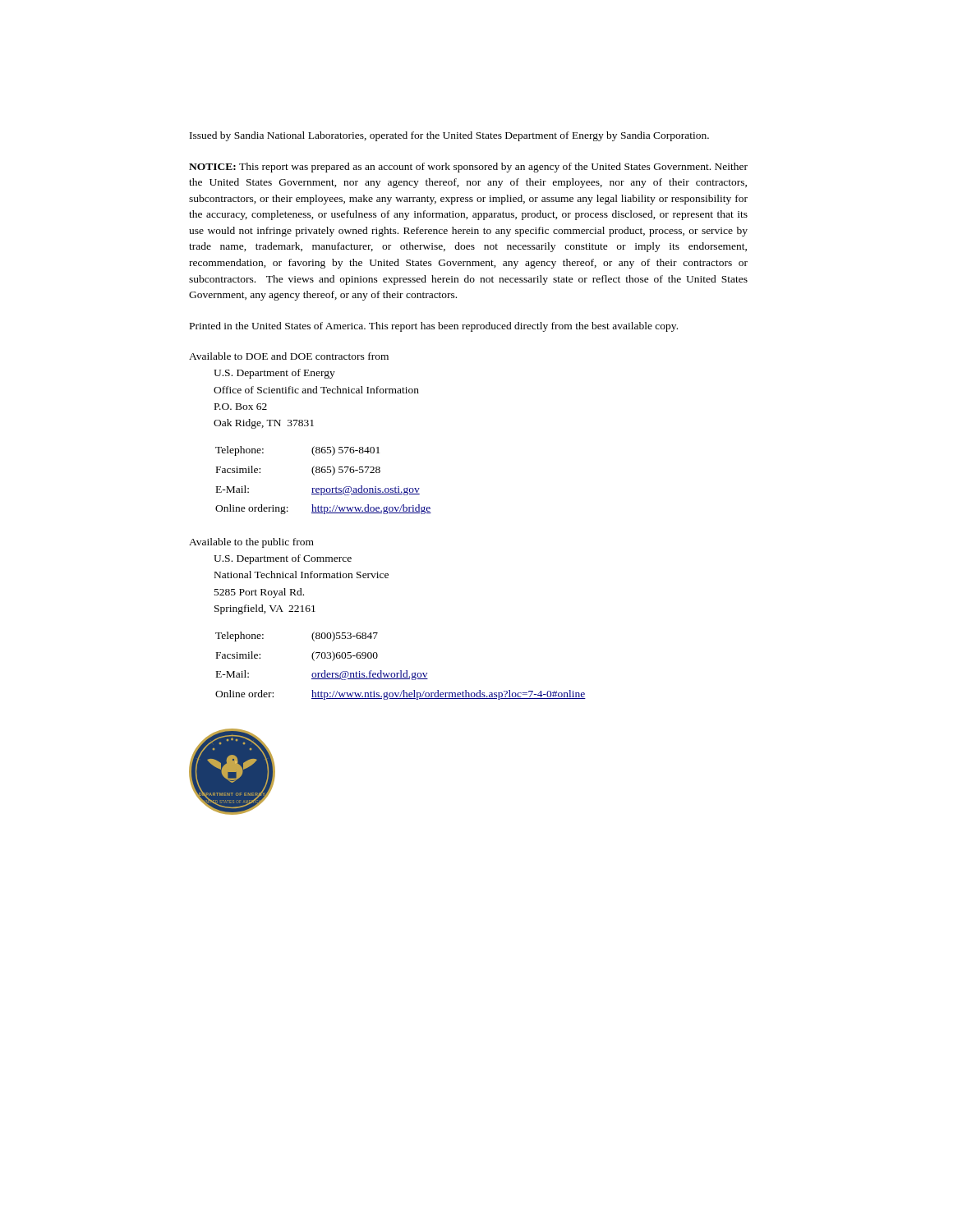Click the passage that begins "Available to DOE and DOE contractors from"
Image resolution: width=953 pixels, height=1232 pixels.
(289, 356)
